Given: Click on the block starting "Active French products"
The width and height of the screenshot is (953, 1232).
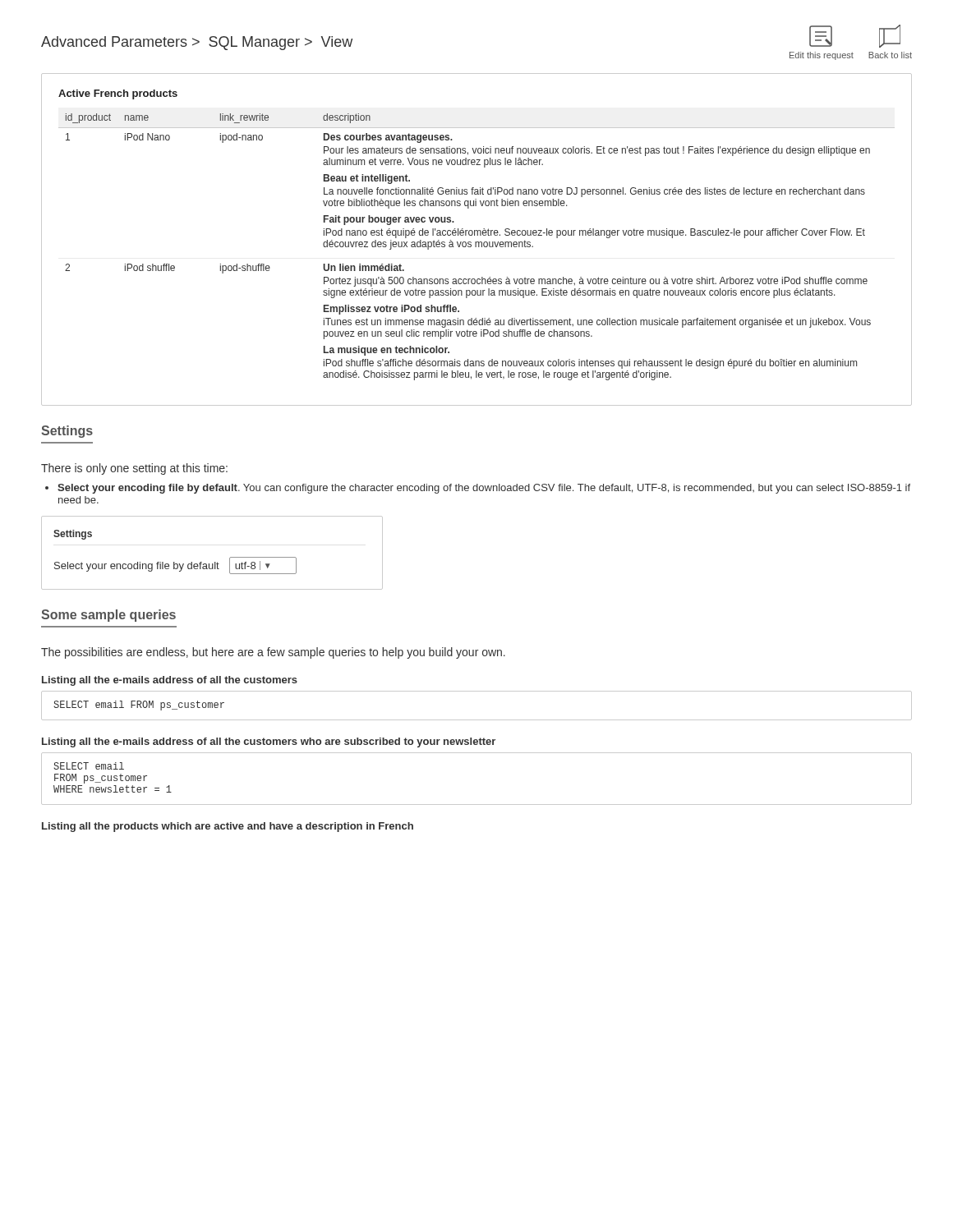Looking at the screenshot, I should pos(118,93).
